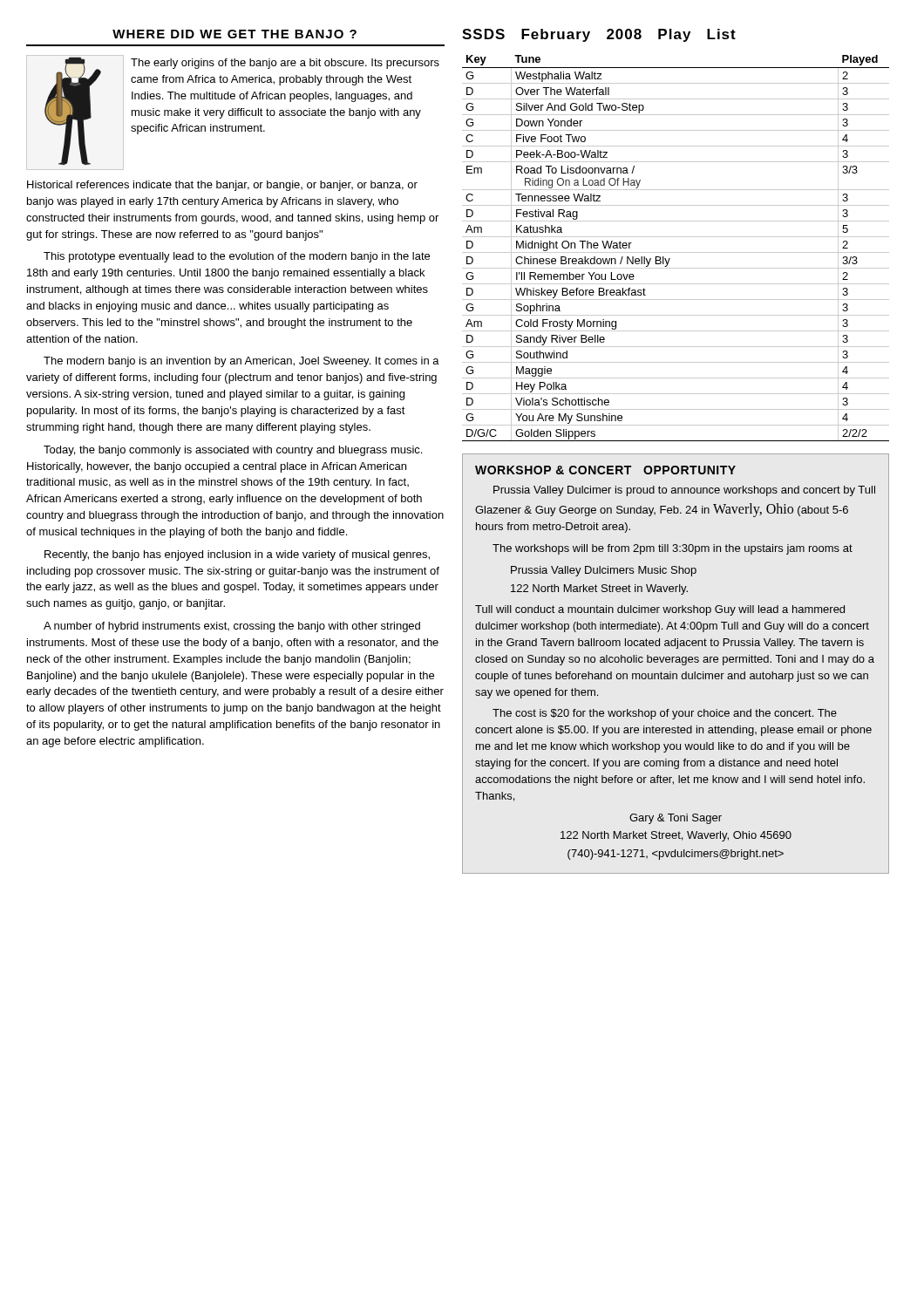Click where it says "Prussia Valley Dulcimers Music Shop"
Image resolution: width=924 pixels, height=1308 pixels.
pyautogui.click(x=603, y=570)
